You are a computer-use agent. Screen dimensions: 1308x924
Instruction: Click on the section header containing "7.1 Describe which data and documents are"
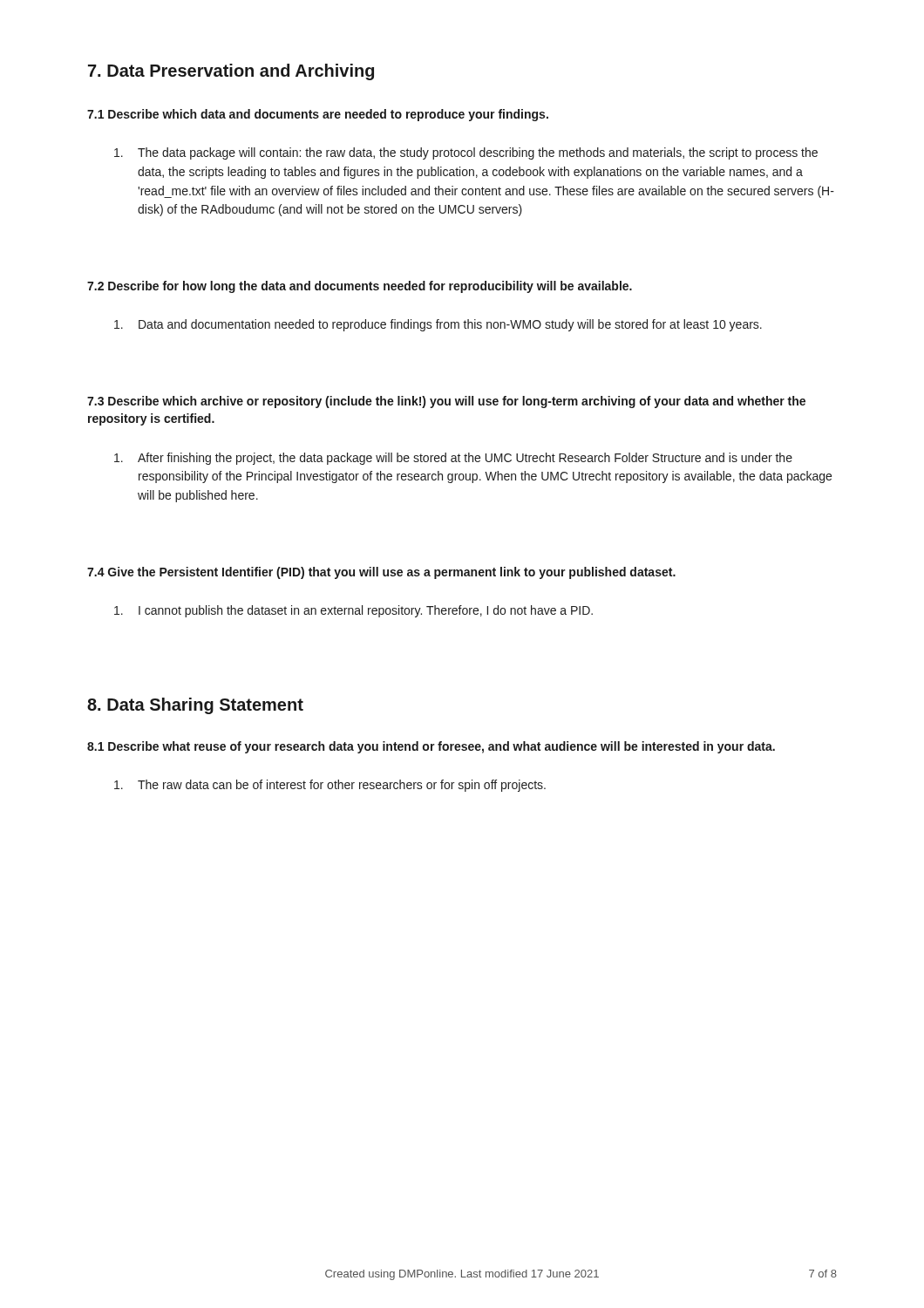coord(318,114)
